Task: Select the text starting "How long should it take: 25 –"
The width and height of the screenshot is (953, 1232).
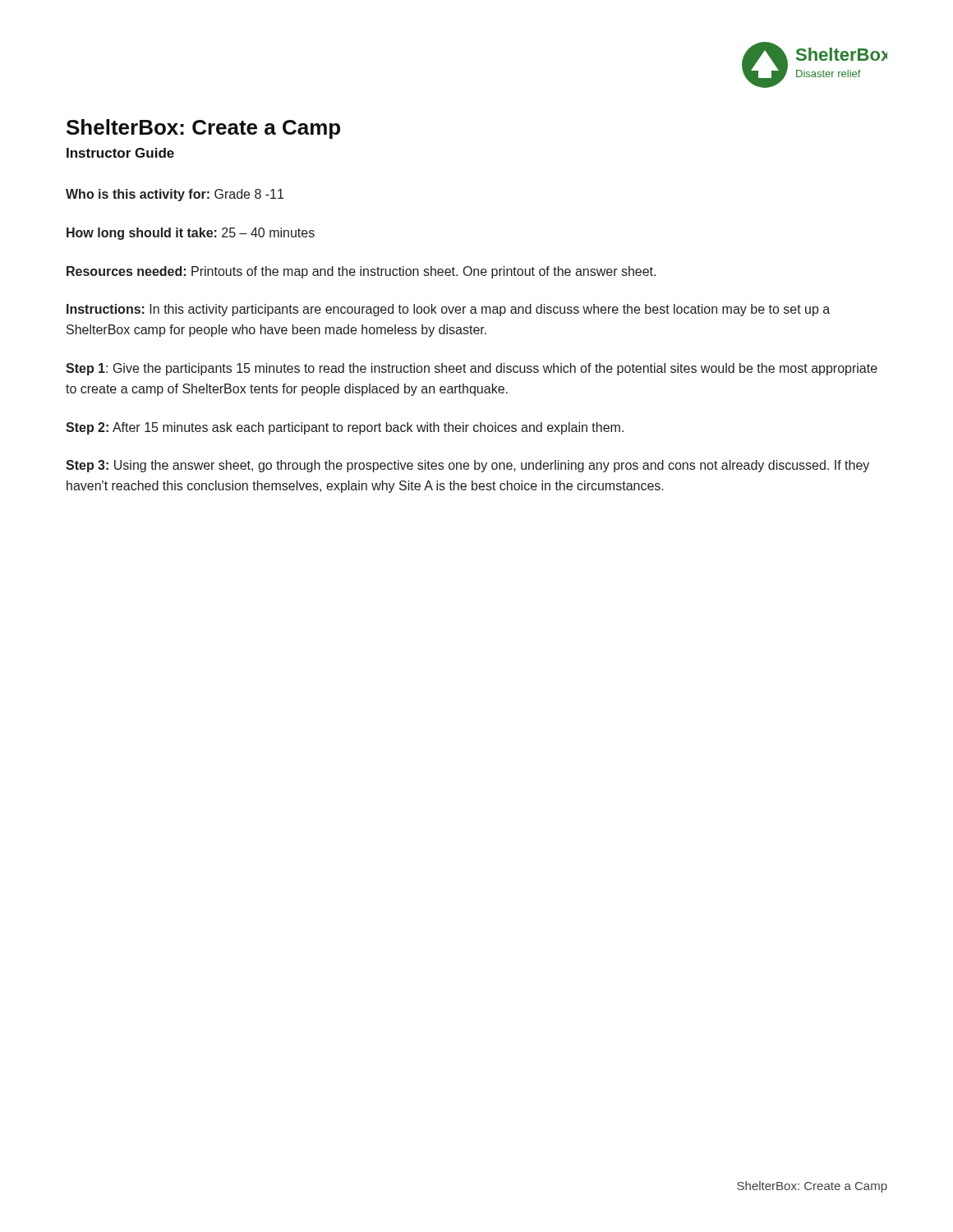Action: [191, 234]
